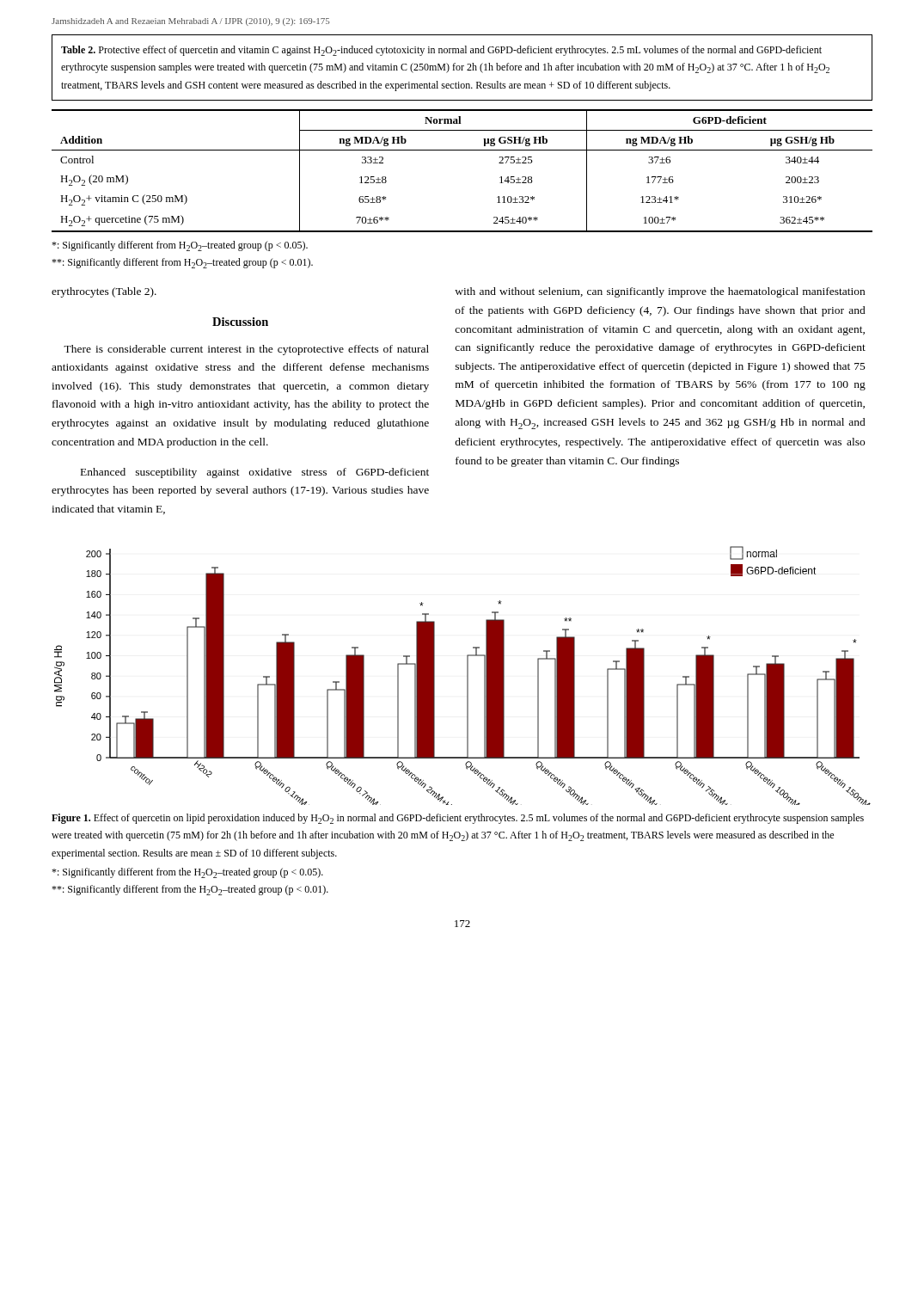Find the text block that reads "with and without"
The height and width of the screenshot is (1290, 924).
tap(660, 376)
